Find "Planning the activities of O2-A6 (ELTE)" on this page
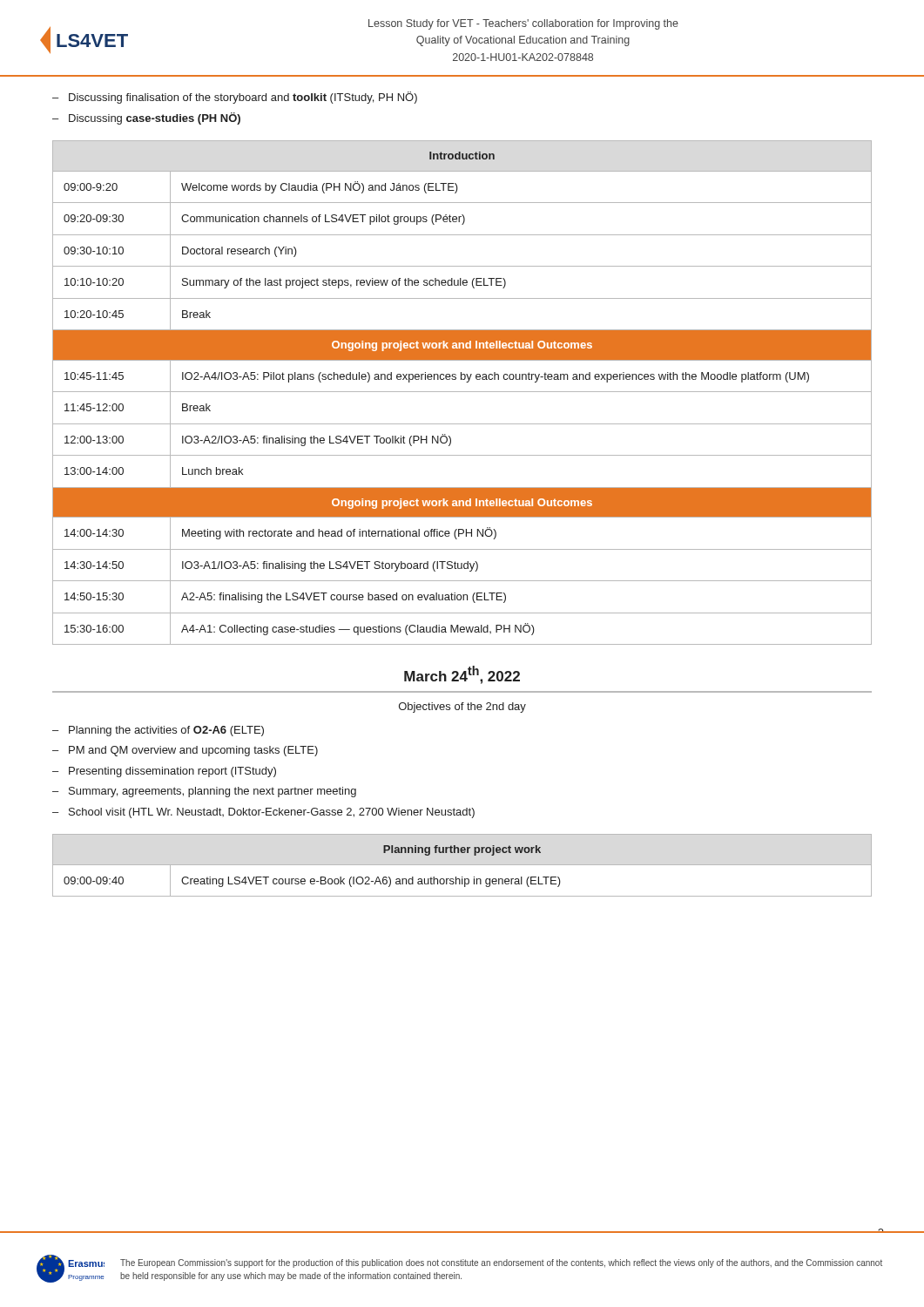 [166, 729]
